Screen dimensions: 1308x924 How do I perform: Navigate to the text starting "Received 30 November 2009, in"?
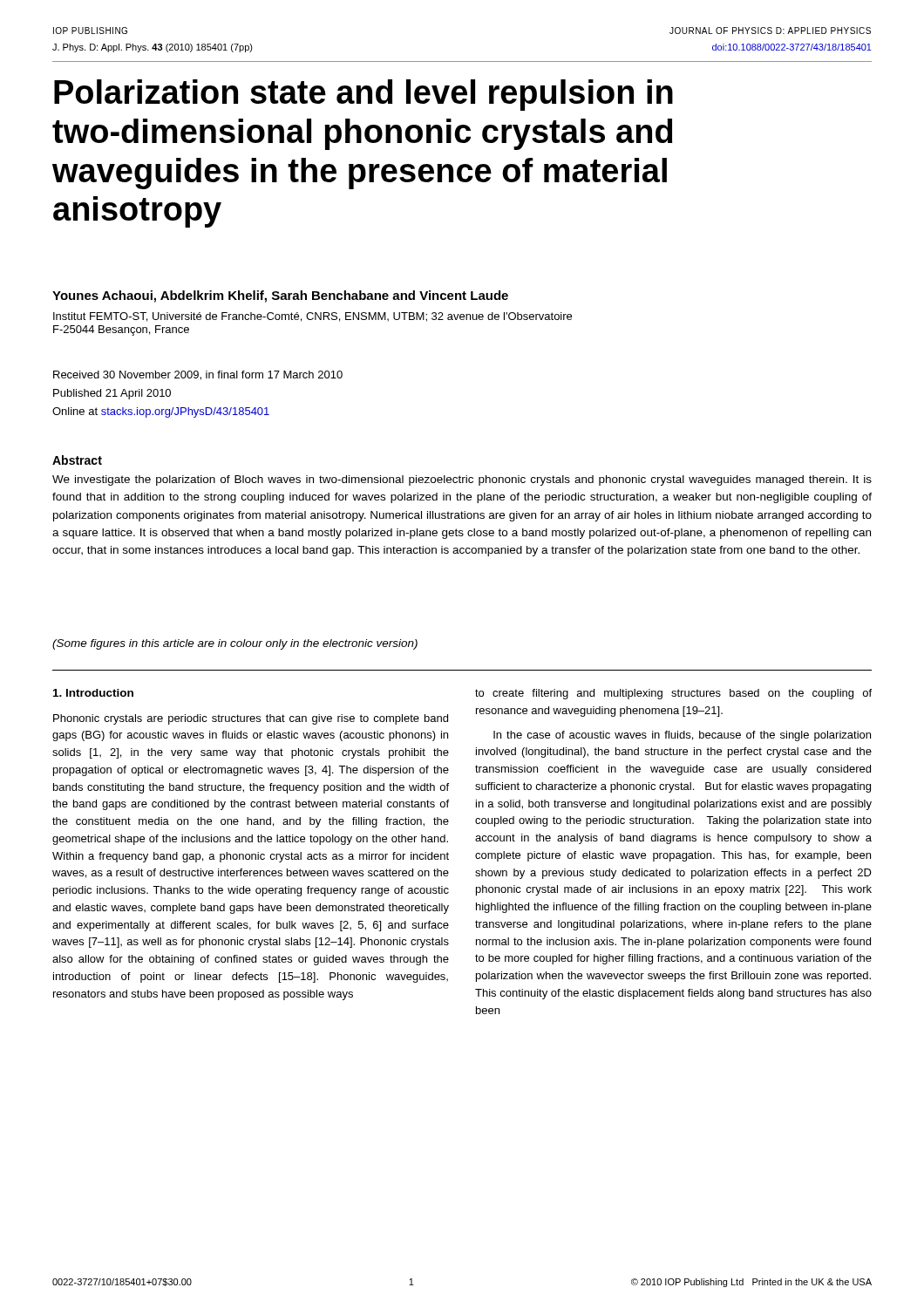198,375
